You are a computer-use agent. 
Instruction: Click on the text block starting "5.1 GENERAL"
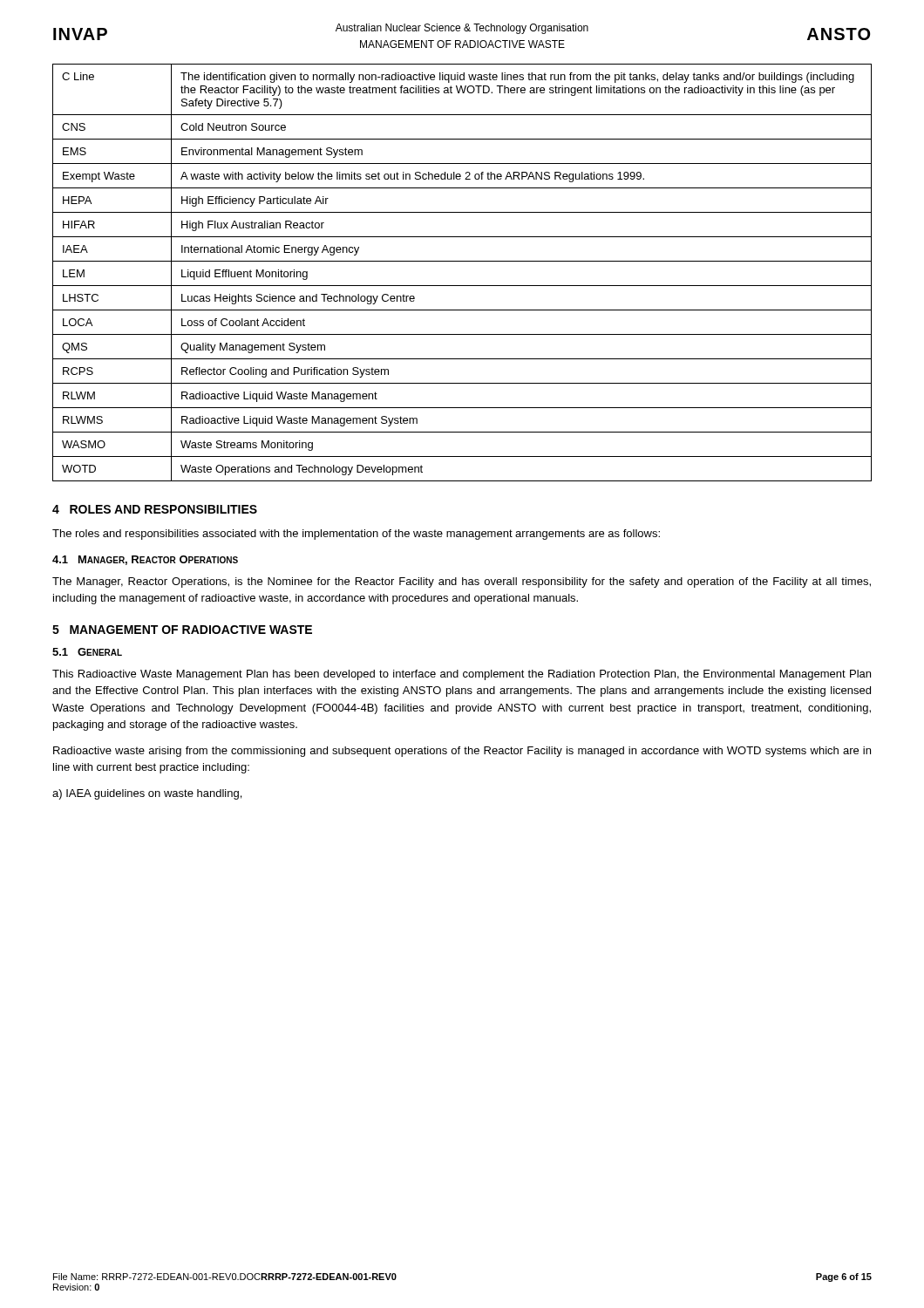point(87,652)
